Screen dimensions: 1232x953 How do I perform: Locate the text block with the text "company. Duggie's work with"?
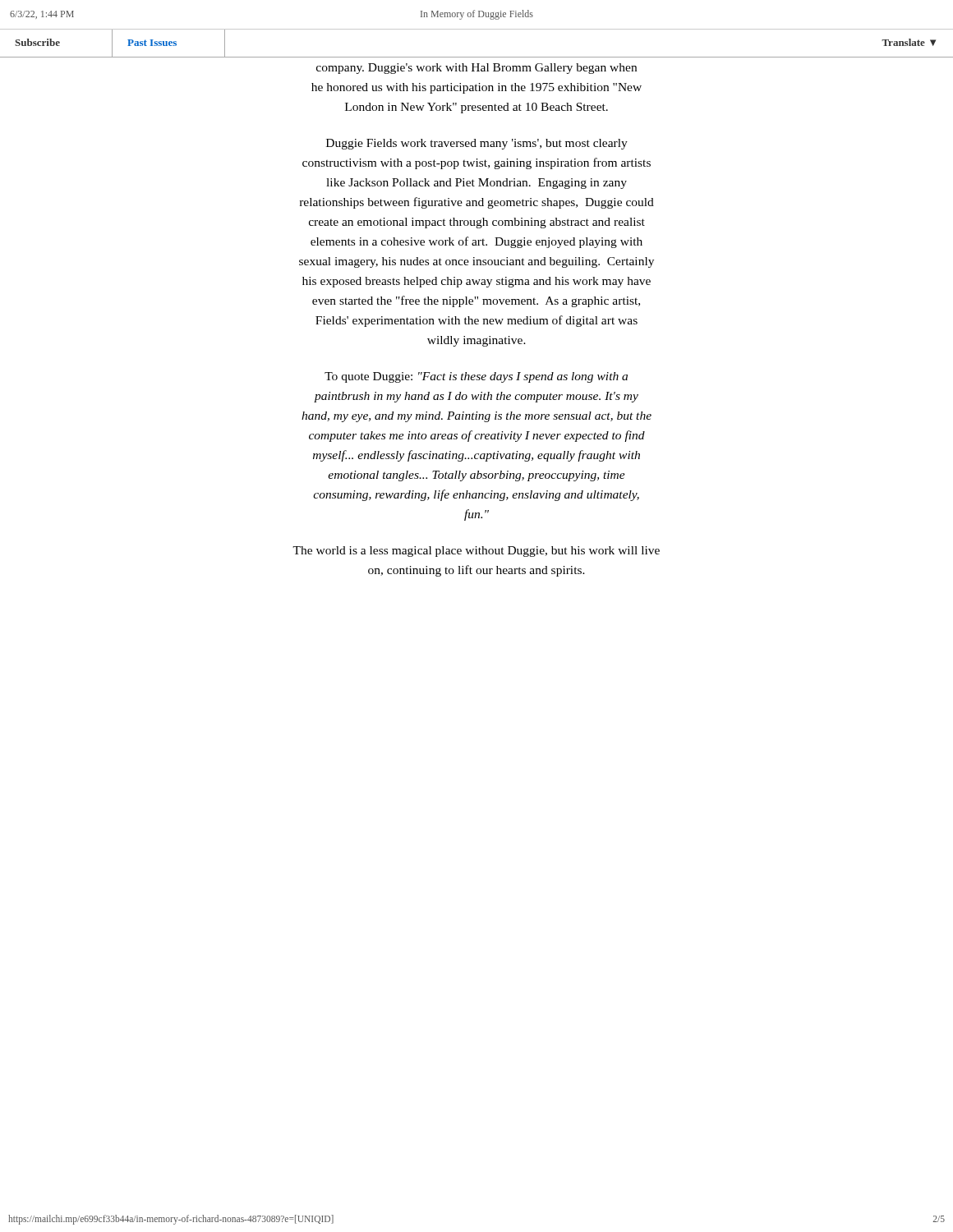(476, 87)
